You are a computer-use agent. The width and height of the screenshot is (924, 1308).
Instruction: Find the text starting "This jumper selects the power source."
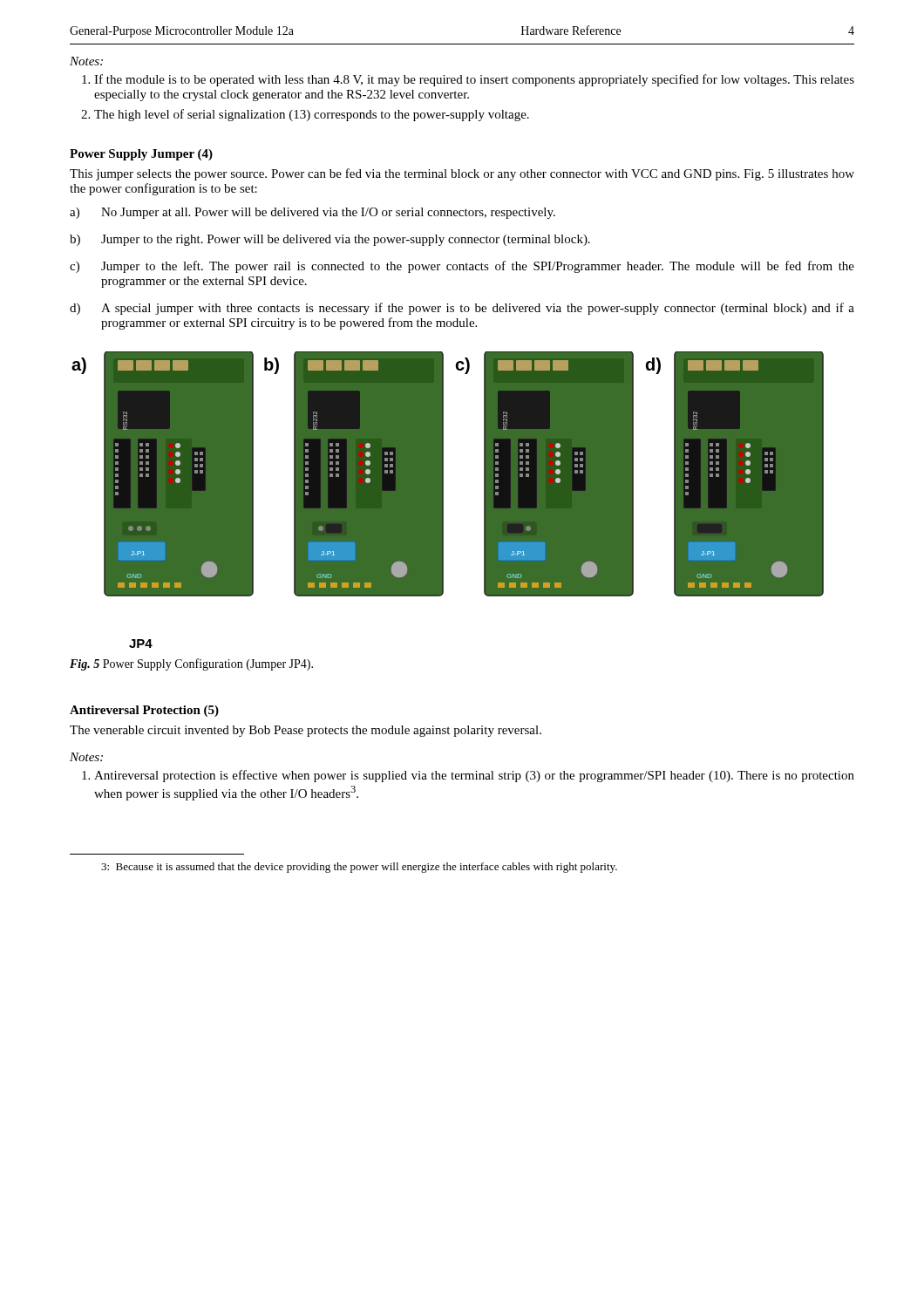tap(462, 181)
